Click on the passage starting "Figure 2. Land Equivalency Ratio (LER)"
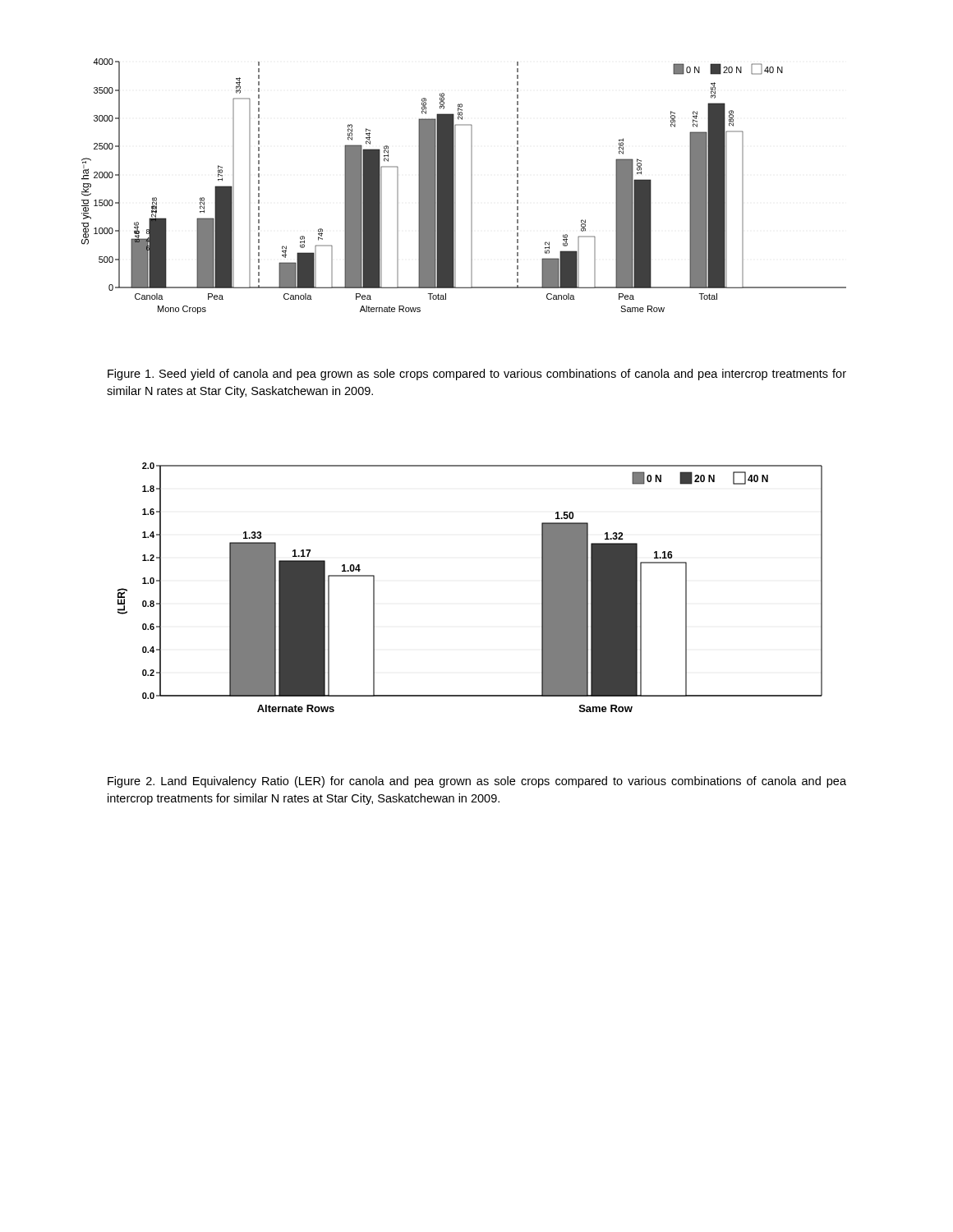 click(476, 790)
